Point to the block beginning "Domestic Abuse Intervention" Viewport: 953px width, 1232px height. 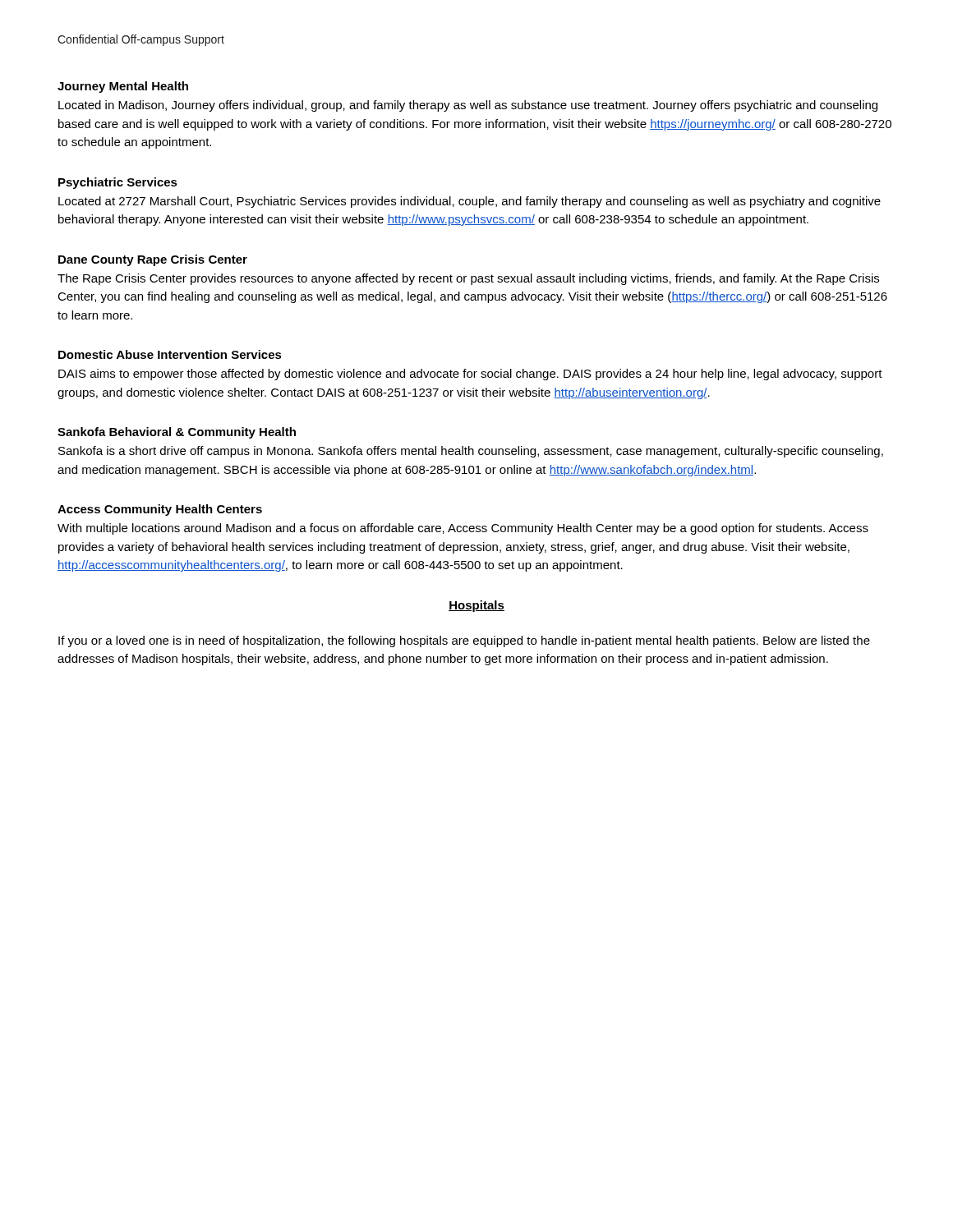[476, 375]
